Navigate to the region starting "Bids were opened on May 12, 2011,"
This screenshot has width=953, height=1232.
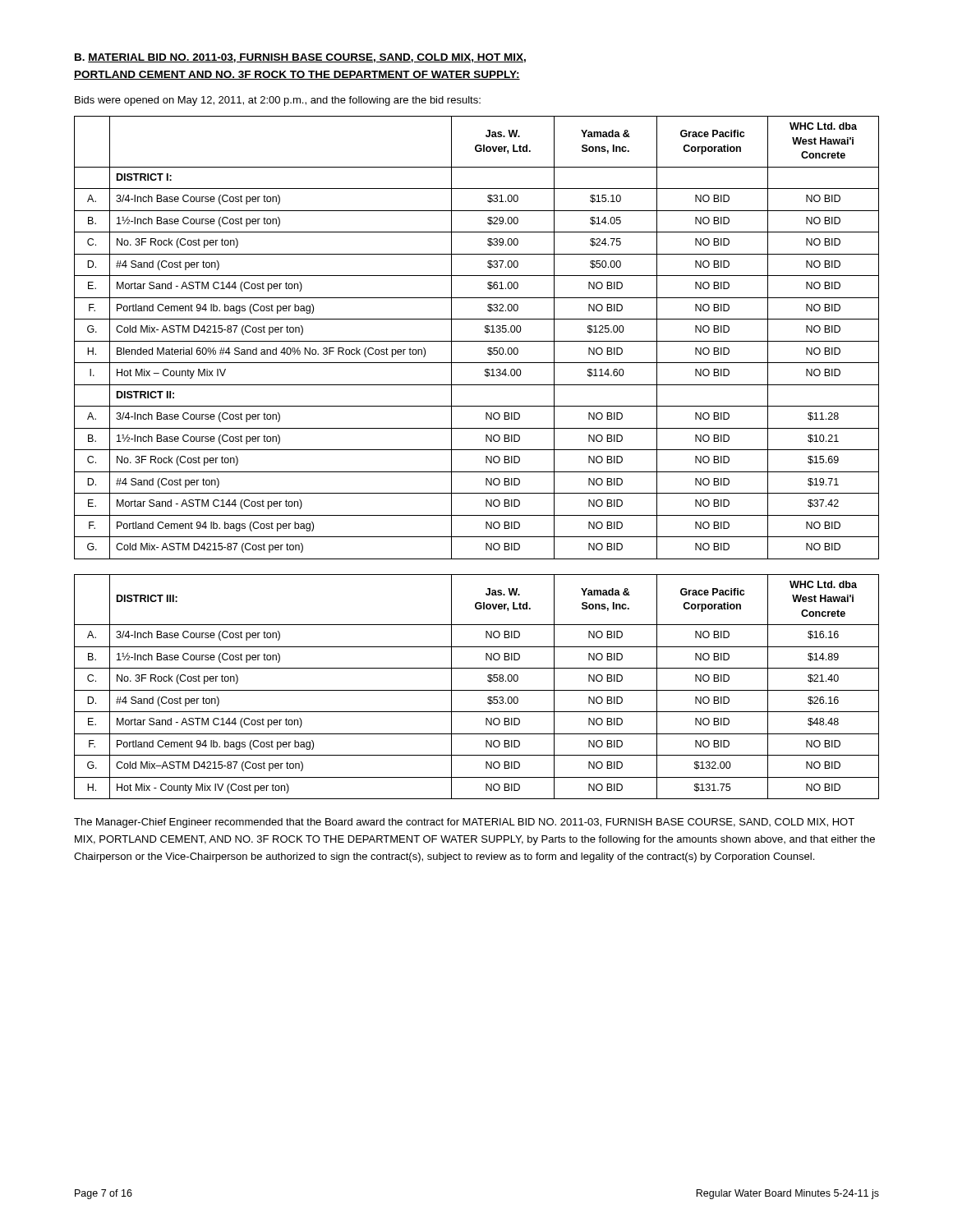pyautogui.click(x=278, y=100)
